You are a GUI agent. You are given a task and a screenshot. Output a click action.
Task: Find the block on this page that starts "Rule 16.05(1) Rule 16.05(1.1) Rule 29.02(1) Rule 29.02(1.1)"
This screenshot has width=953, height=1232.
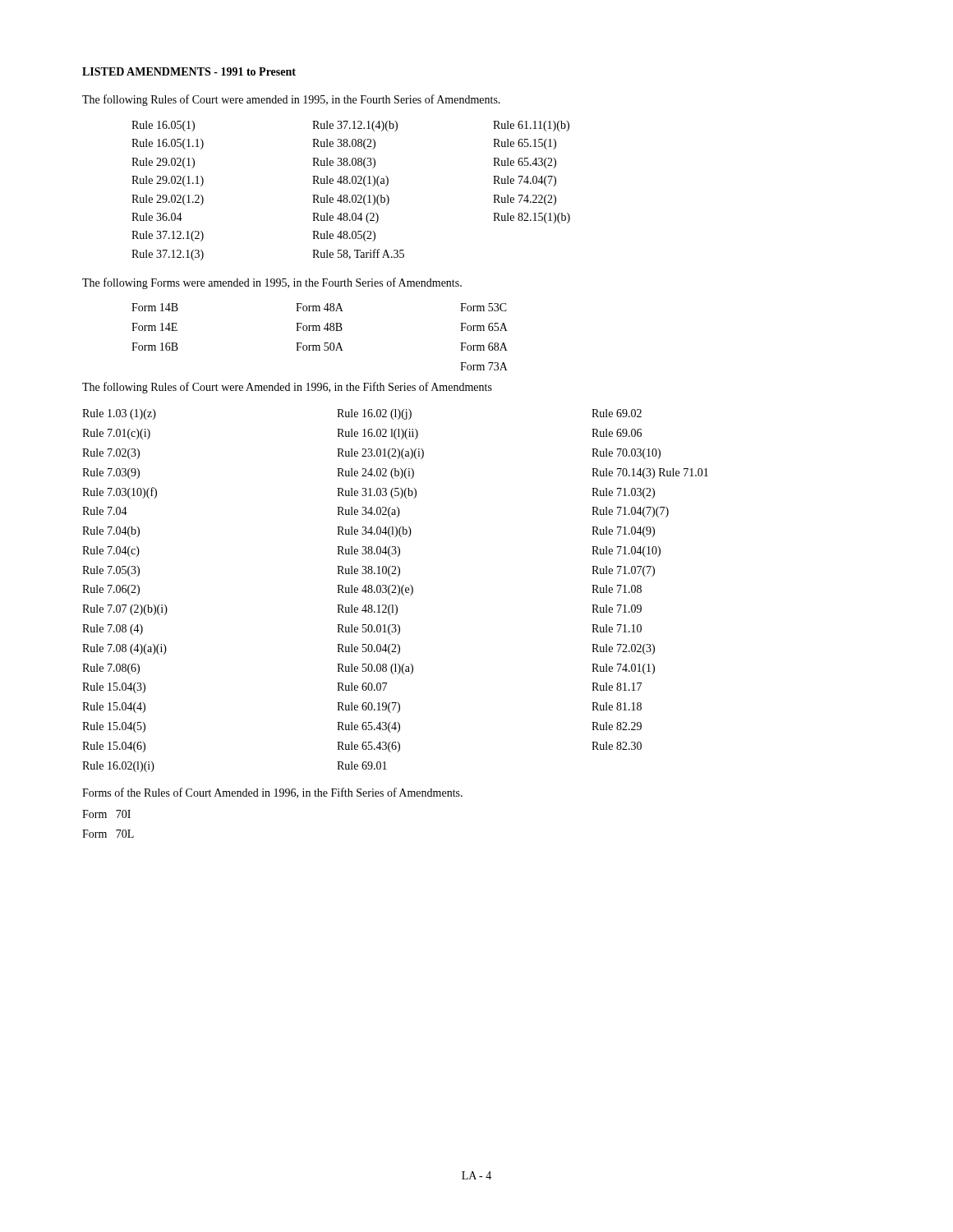tap(350, 126)
